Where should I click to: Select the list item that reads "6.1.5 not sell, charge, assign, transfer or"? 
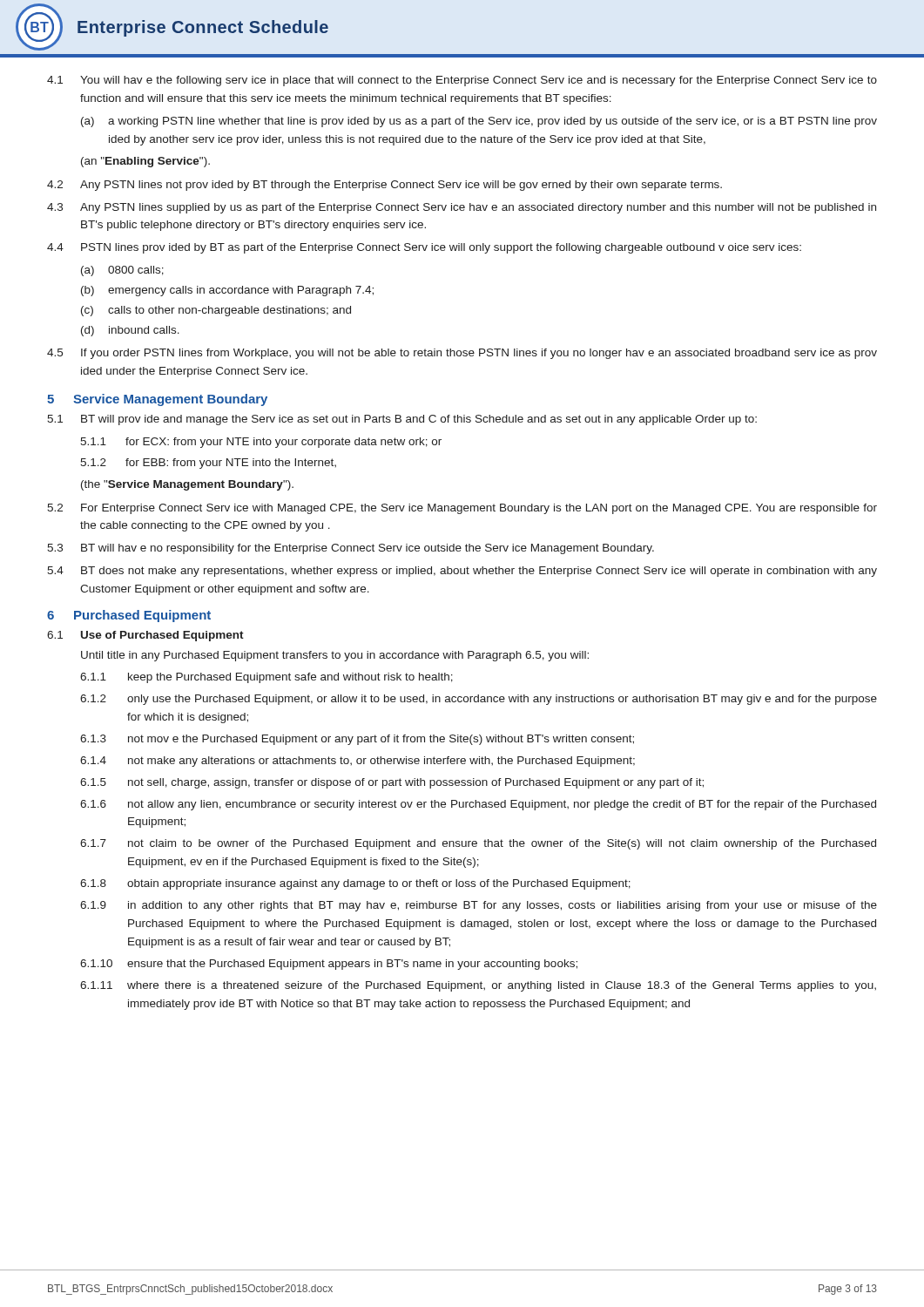click(479, 783)
